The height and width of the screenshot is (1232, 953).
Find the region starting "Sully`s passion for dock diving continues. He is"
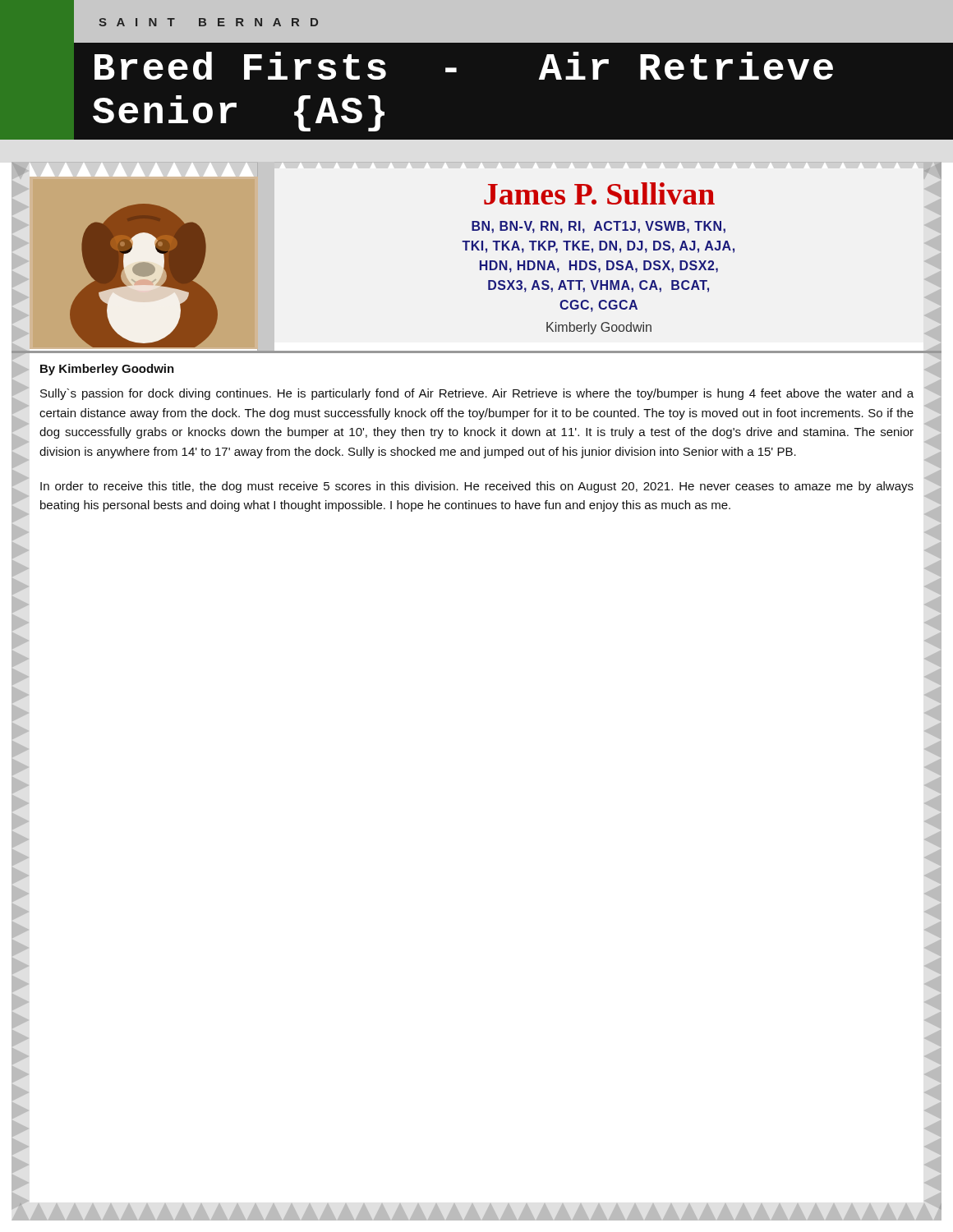476,422
